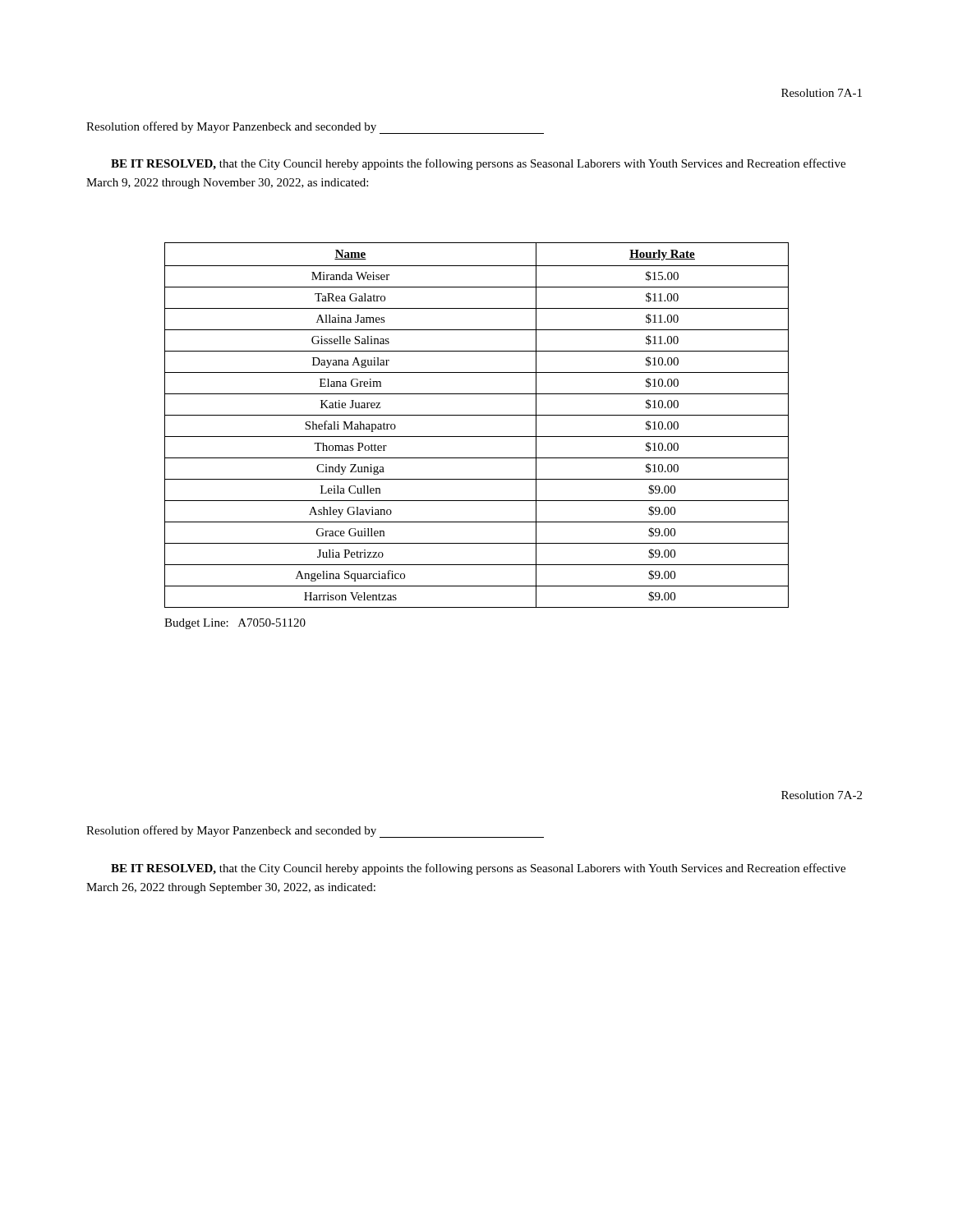Select the table that reads "Gisselle Salinas"

point(476,425)
